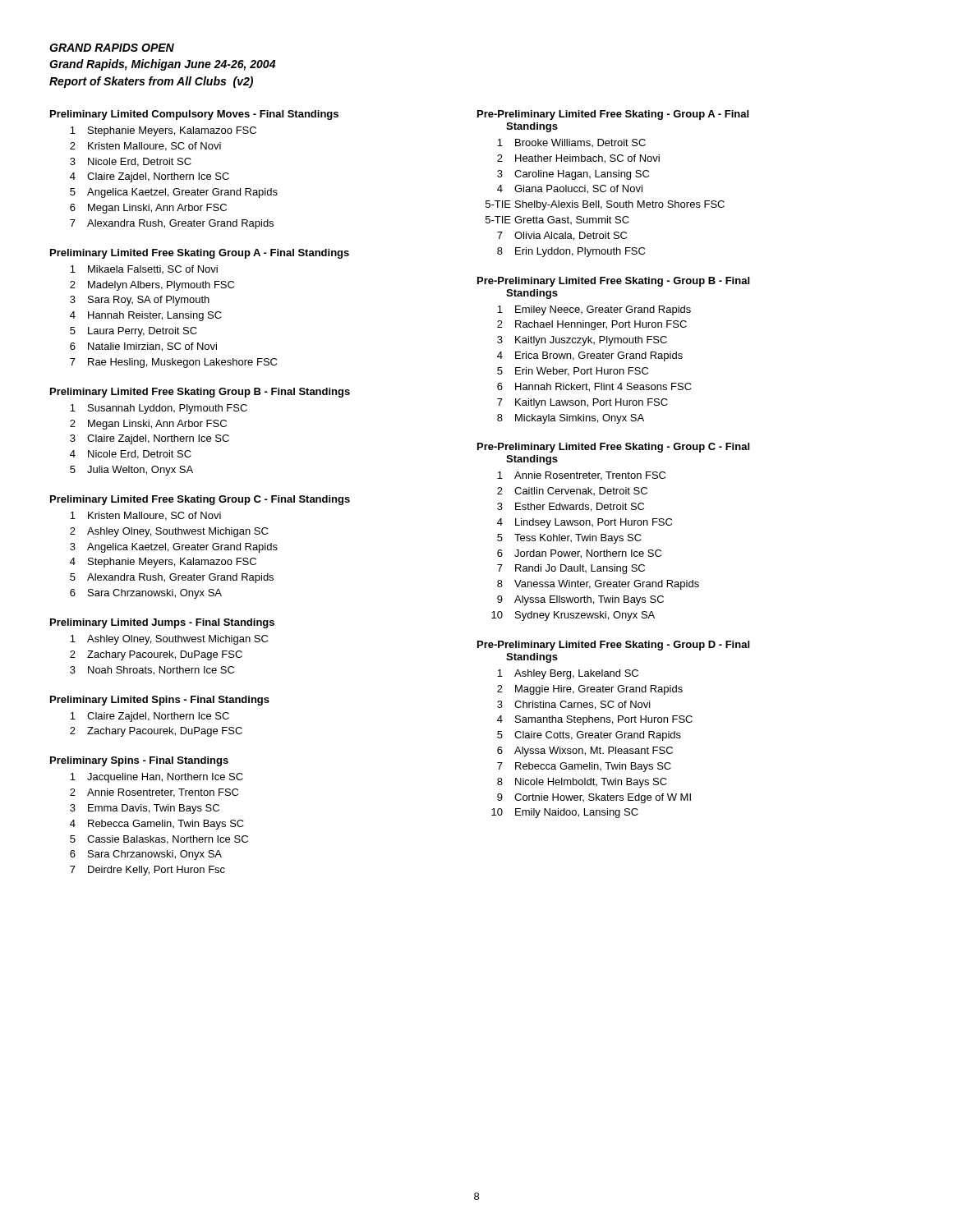Screen dimensions: 1232x953
Task: Click on the region starting "4Lindsey Lawson, Port Huron FSC"
Action: pos(585,523)
